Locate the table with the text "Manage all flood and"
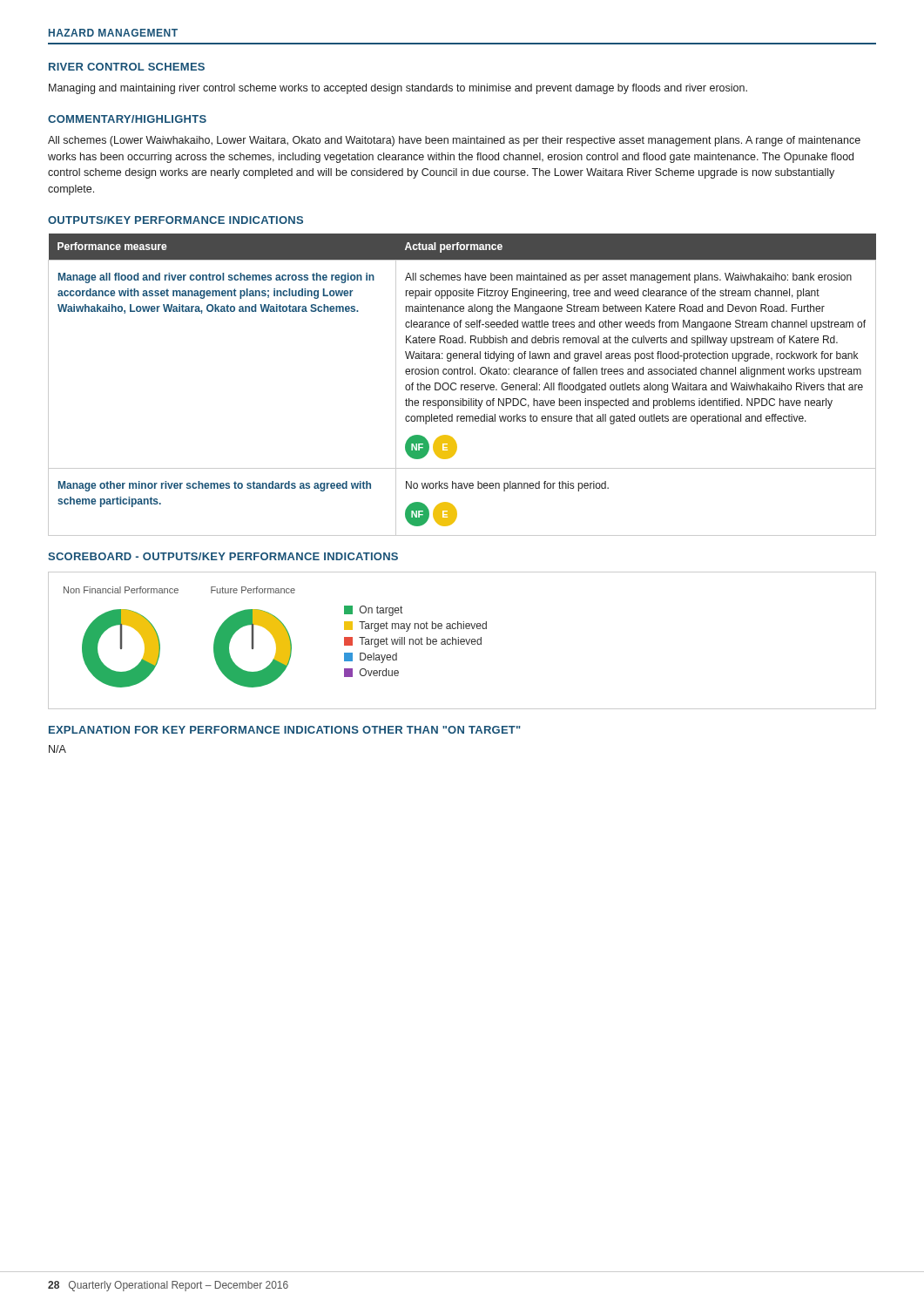Viewport: 924px width, 1307px height. pos(462,384)
